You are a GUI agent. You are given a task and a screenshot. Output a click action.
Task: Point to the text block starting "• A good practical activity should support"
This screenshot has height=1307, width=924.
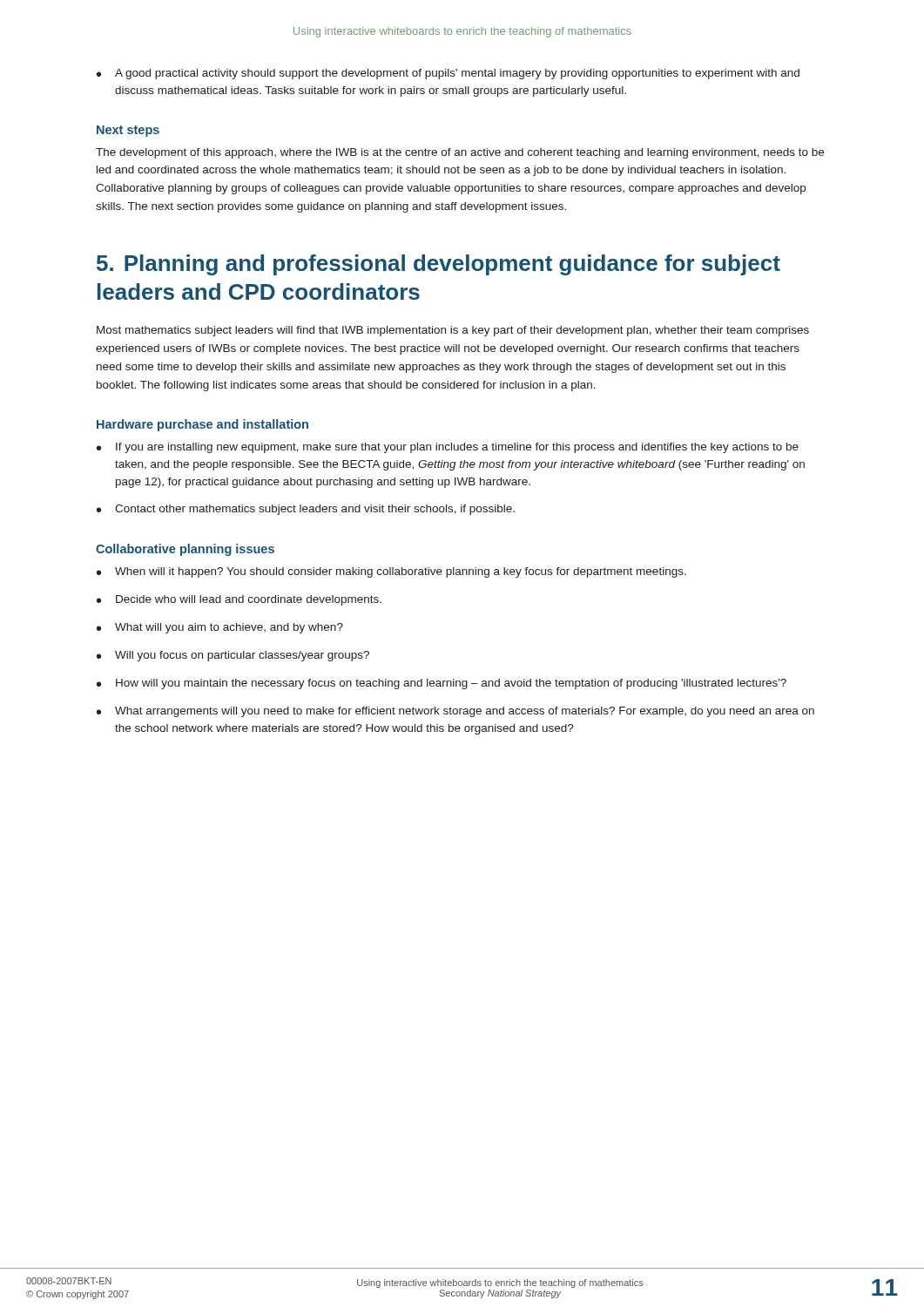(x=462, y=82)
